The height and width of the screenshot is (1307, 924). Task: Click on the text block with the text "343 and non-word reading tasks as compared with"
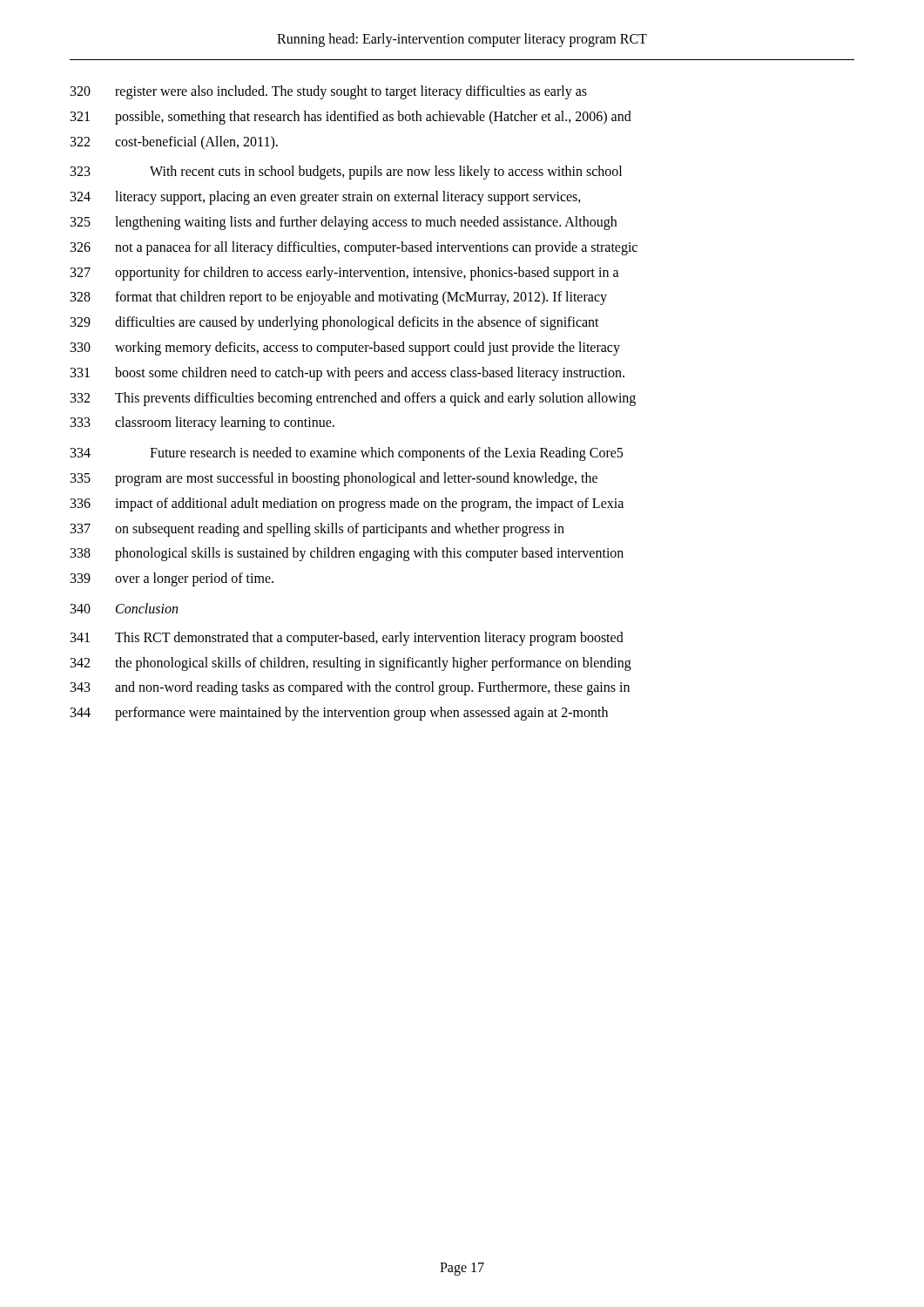[462, 688]
